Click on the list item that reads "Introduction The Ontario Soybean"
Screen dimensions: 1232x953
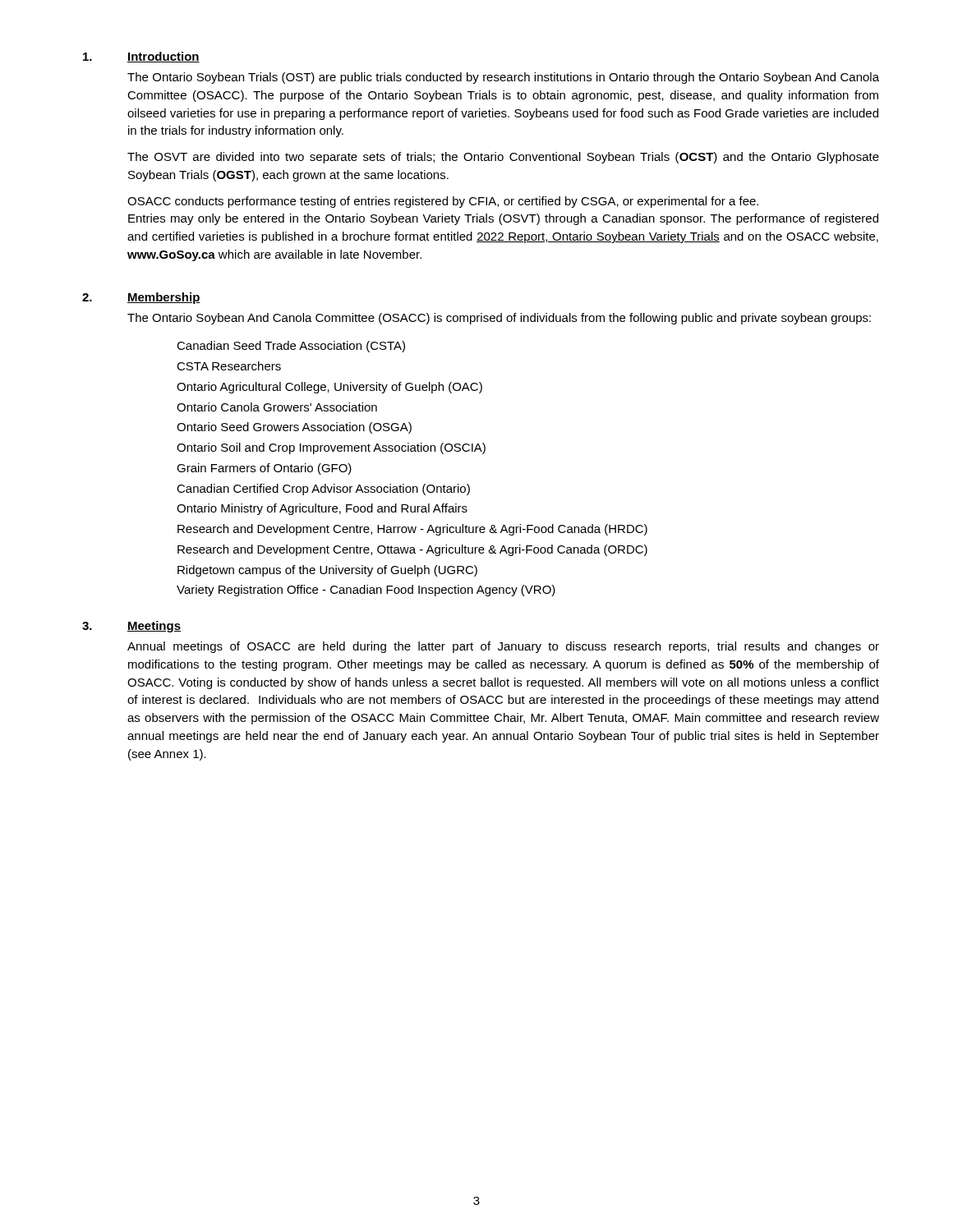point(481,160)
